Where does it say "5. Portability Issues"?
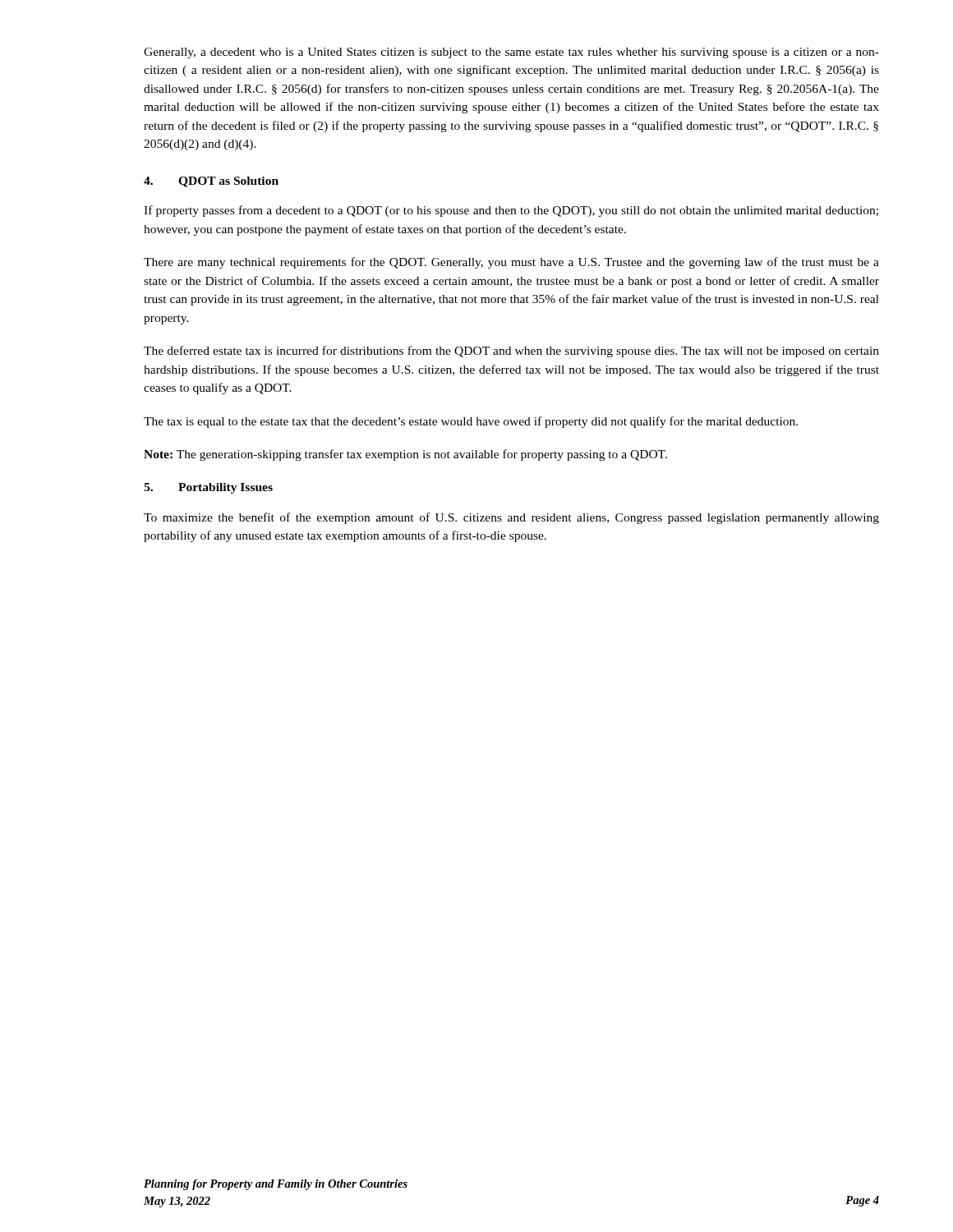 [x=208, y=488]
